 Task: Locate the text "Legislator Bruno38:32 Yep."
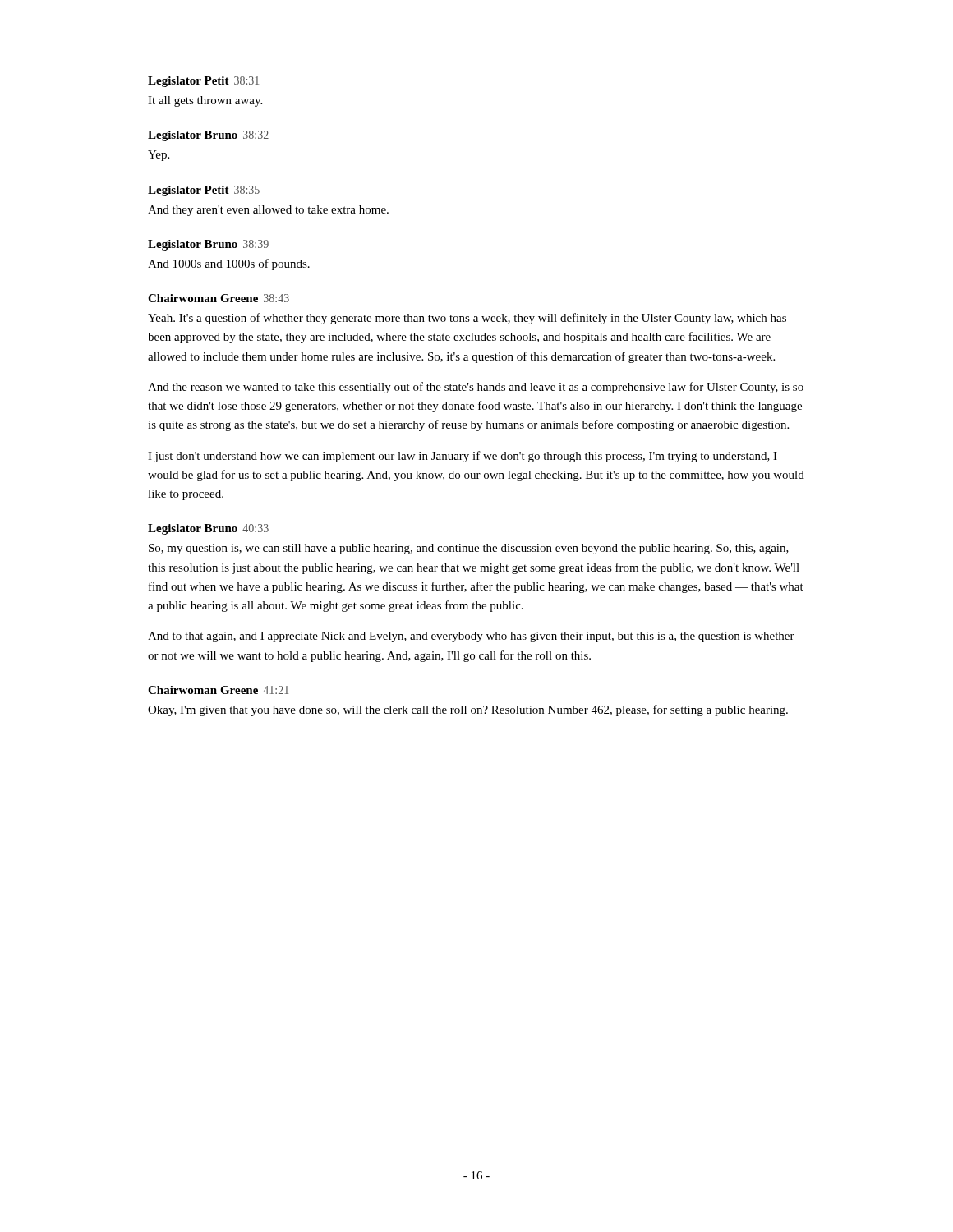click(x=208, y=136)
